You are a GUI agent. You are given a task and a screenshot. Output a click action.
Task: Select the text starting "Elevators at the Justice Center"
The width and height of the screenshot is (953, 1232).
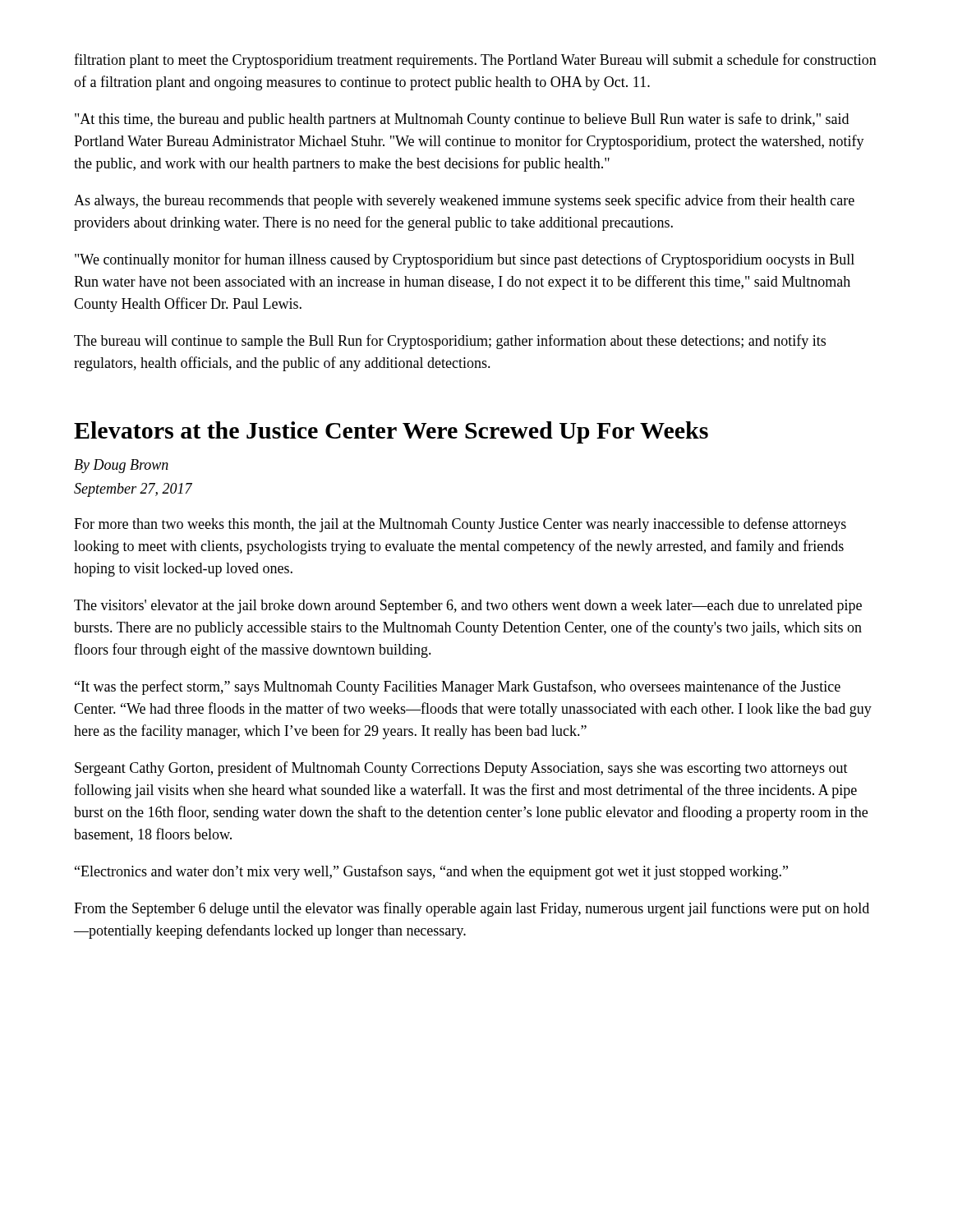391,430
